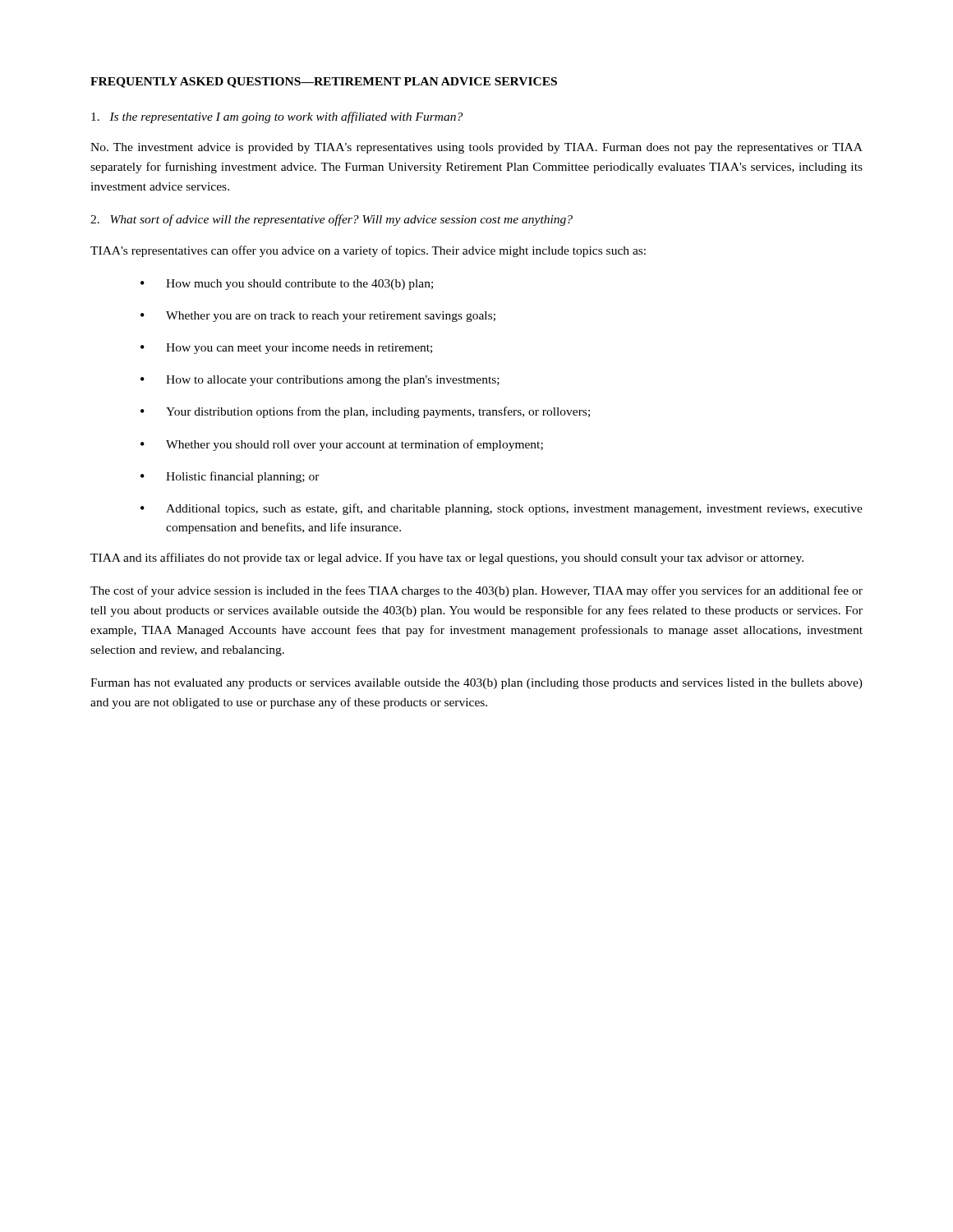Click the passage that begins "• Additional topics, such as"
The image size is (953, 1232).
pos(501,518)
